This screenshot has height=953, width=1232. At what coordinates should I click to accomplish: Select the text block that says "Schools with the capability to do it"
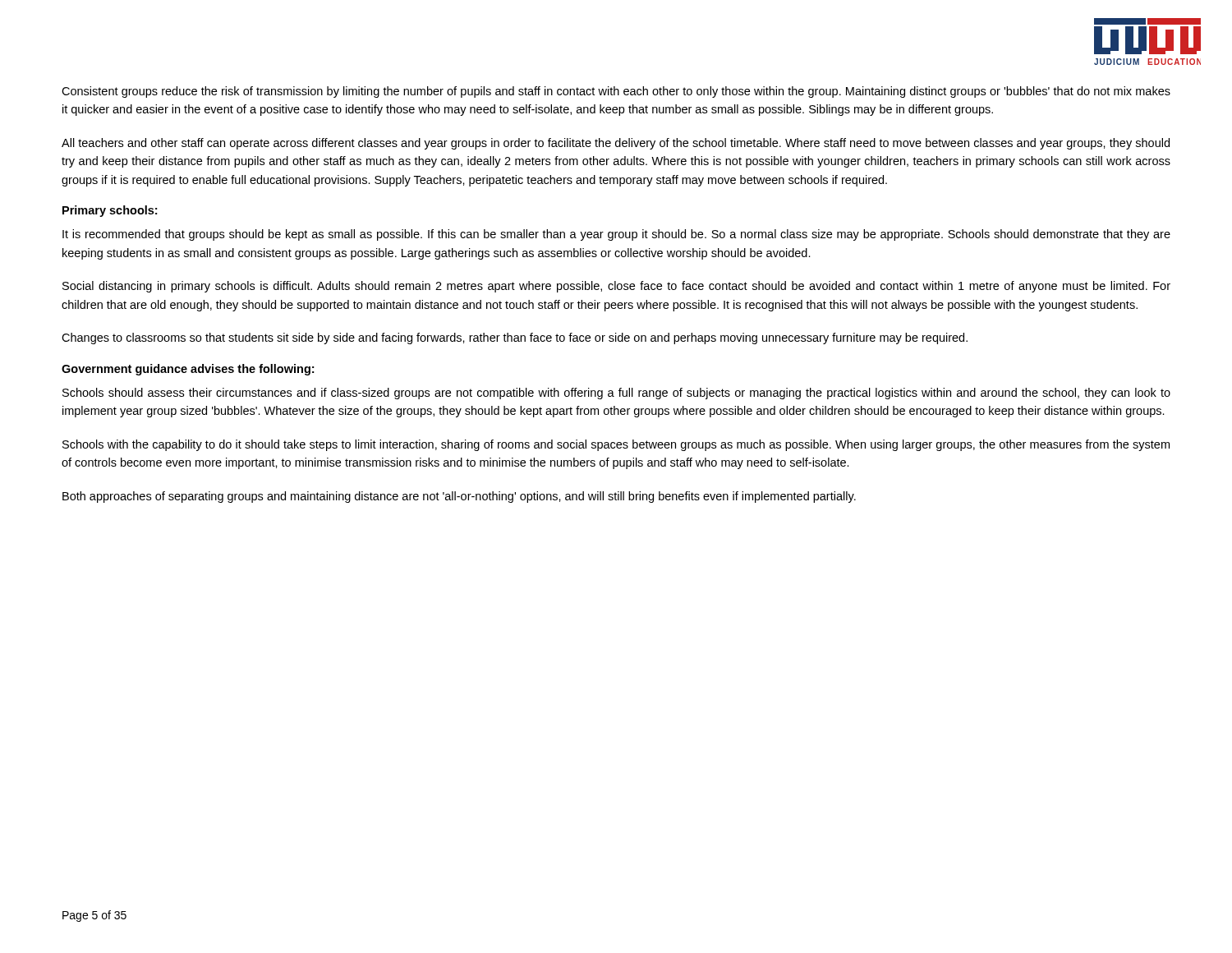tap(616, 453)
